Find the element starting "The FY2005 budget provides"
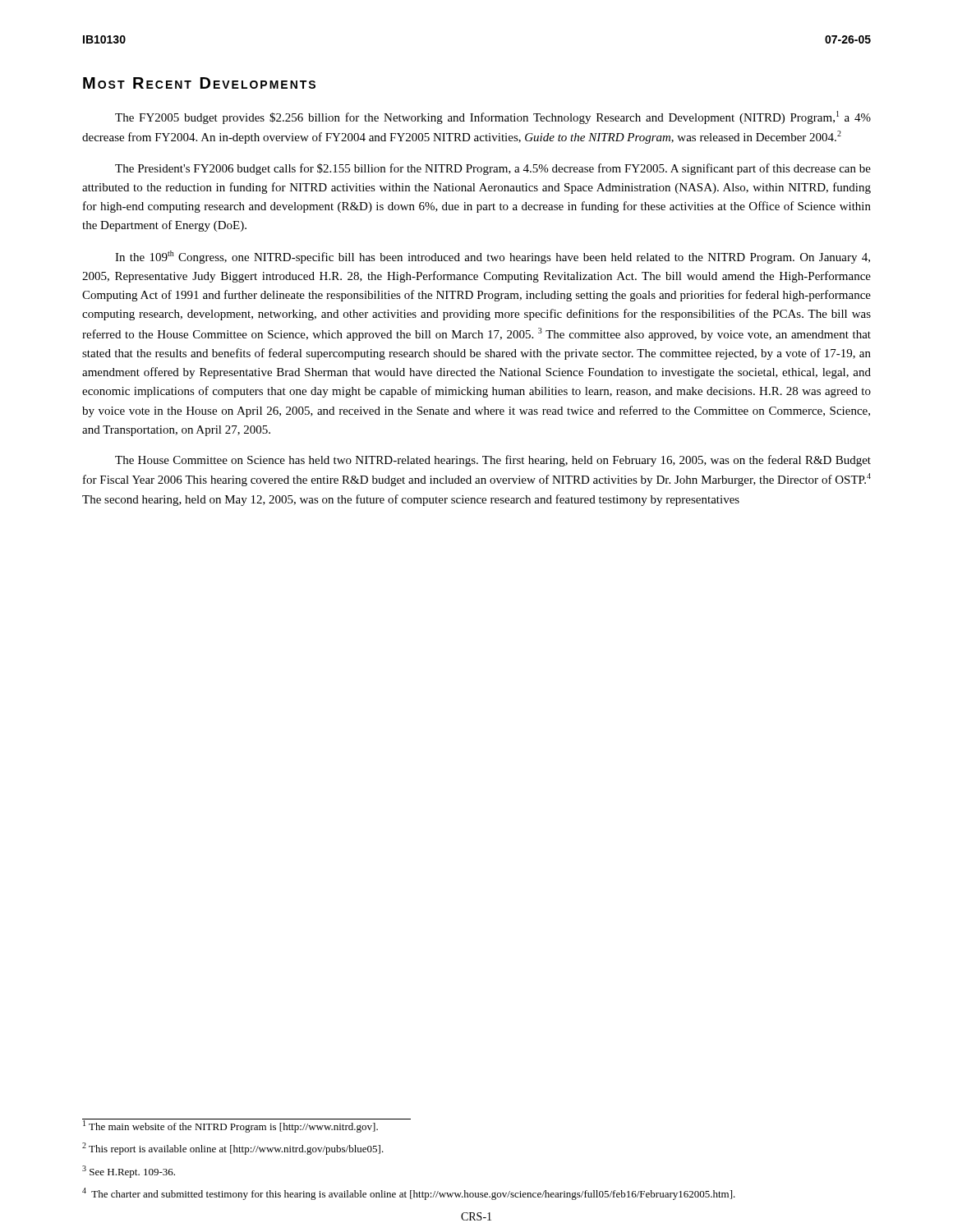Viewport: 953px width, 1232px height. [x=476, y=127]
